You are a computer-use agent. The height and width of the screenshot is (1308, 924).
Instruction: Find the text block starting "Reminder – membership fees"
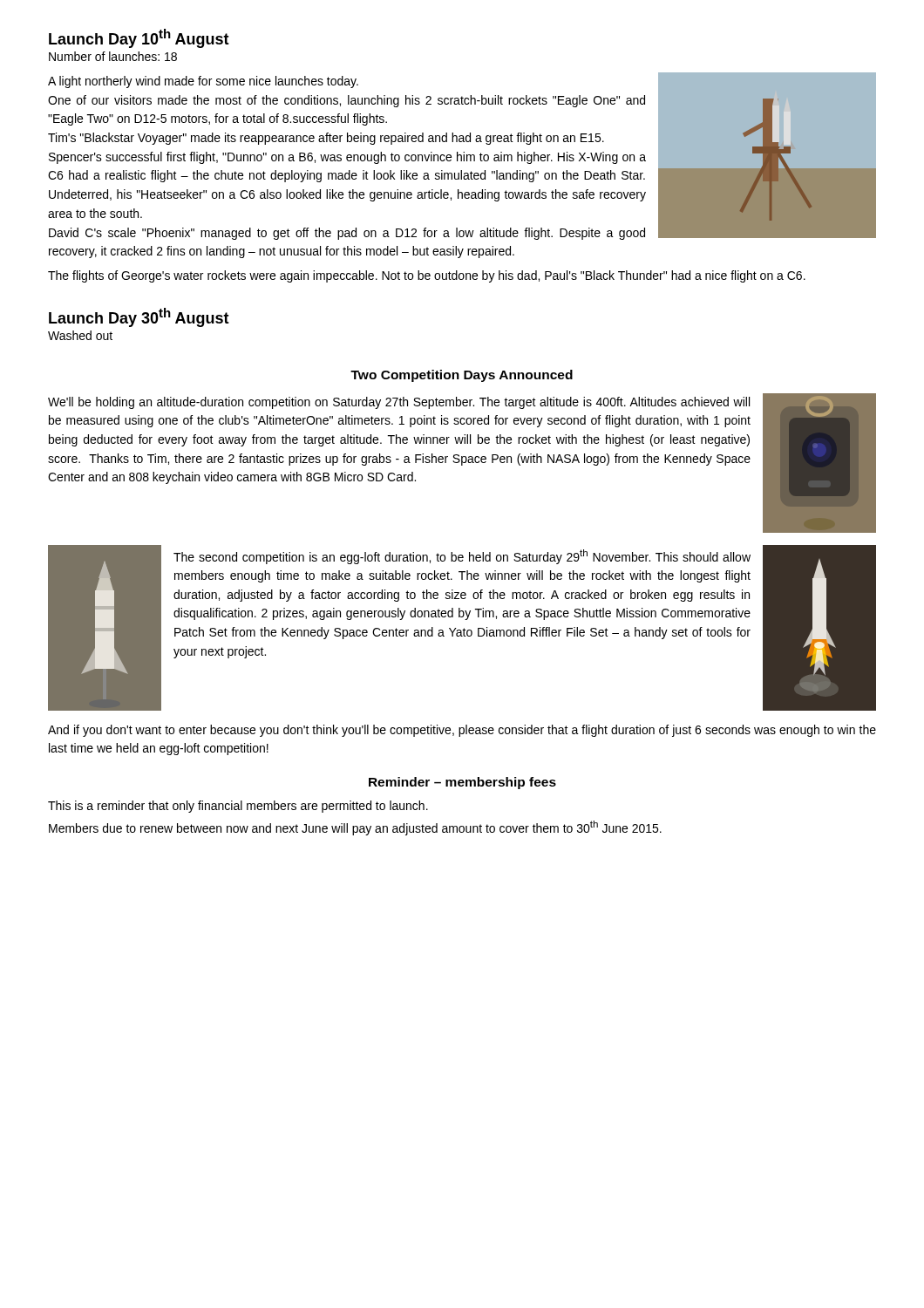(462, 782)
